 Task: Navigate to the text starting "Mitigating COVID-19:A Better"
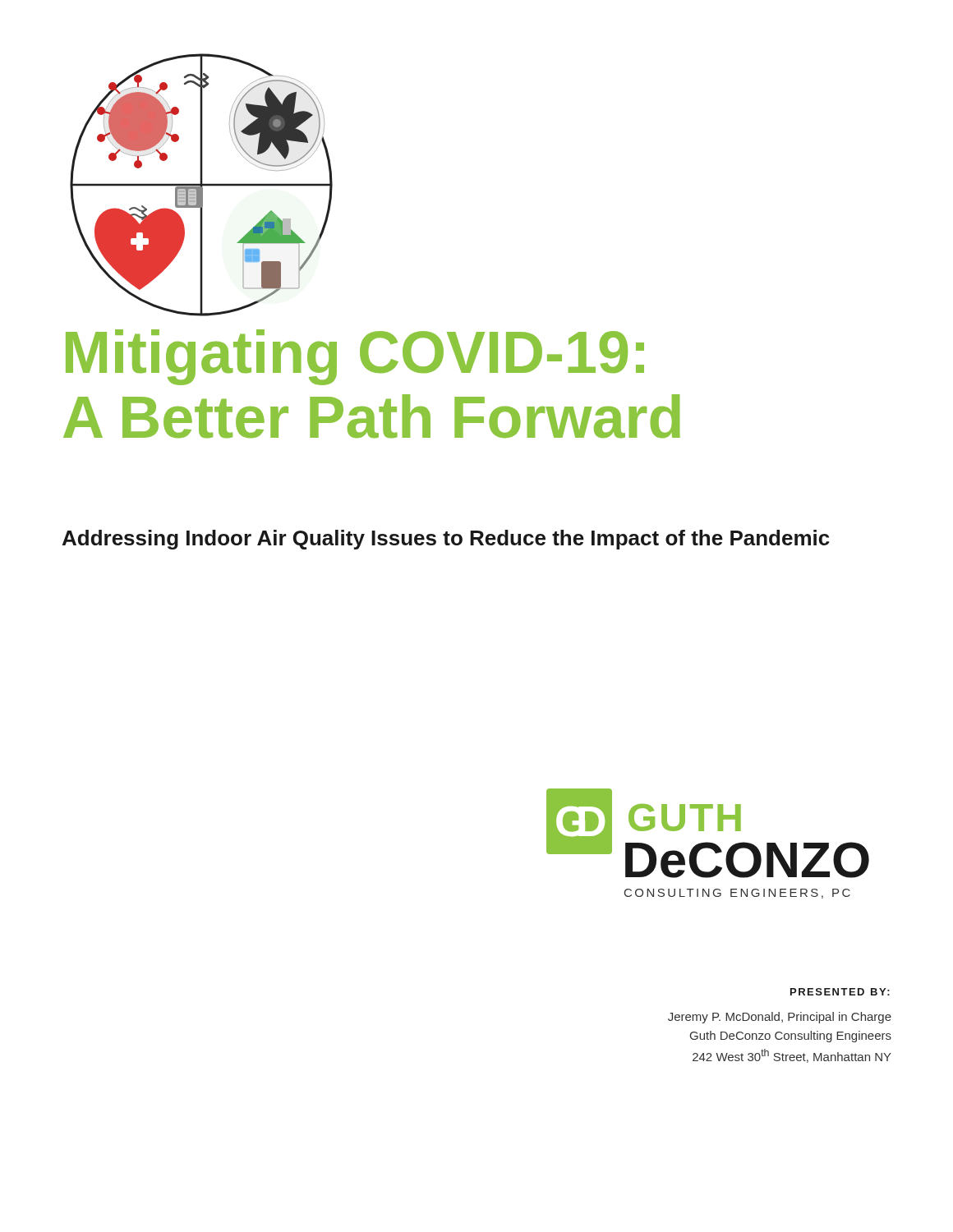tap(476, 385)
